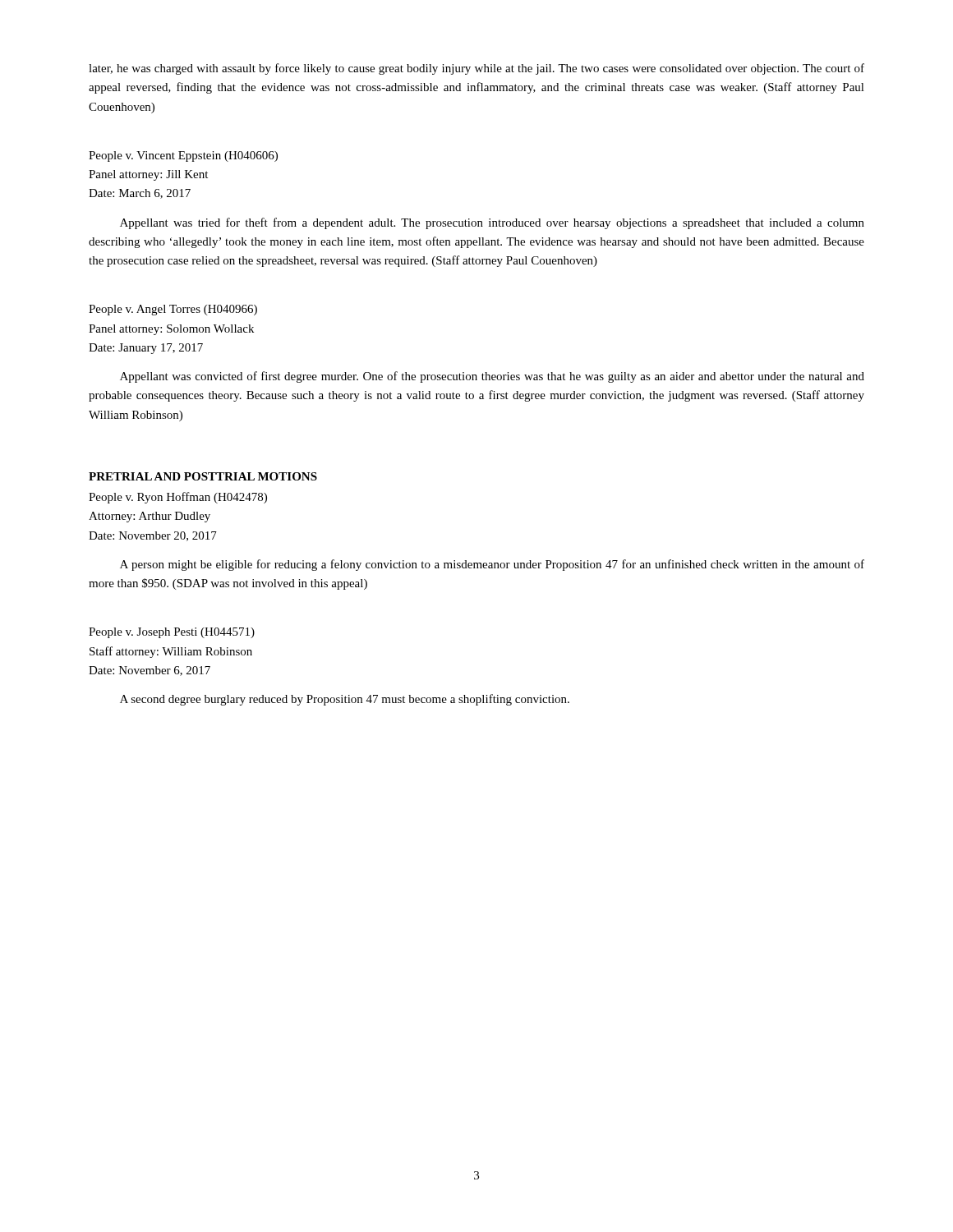Select the block starting "Appellant was convicted of first degree murder."
953x1232 pixels.
pyautogui.click(x=476, y=396)
